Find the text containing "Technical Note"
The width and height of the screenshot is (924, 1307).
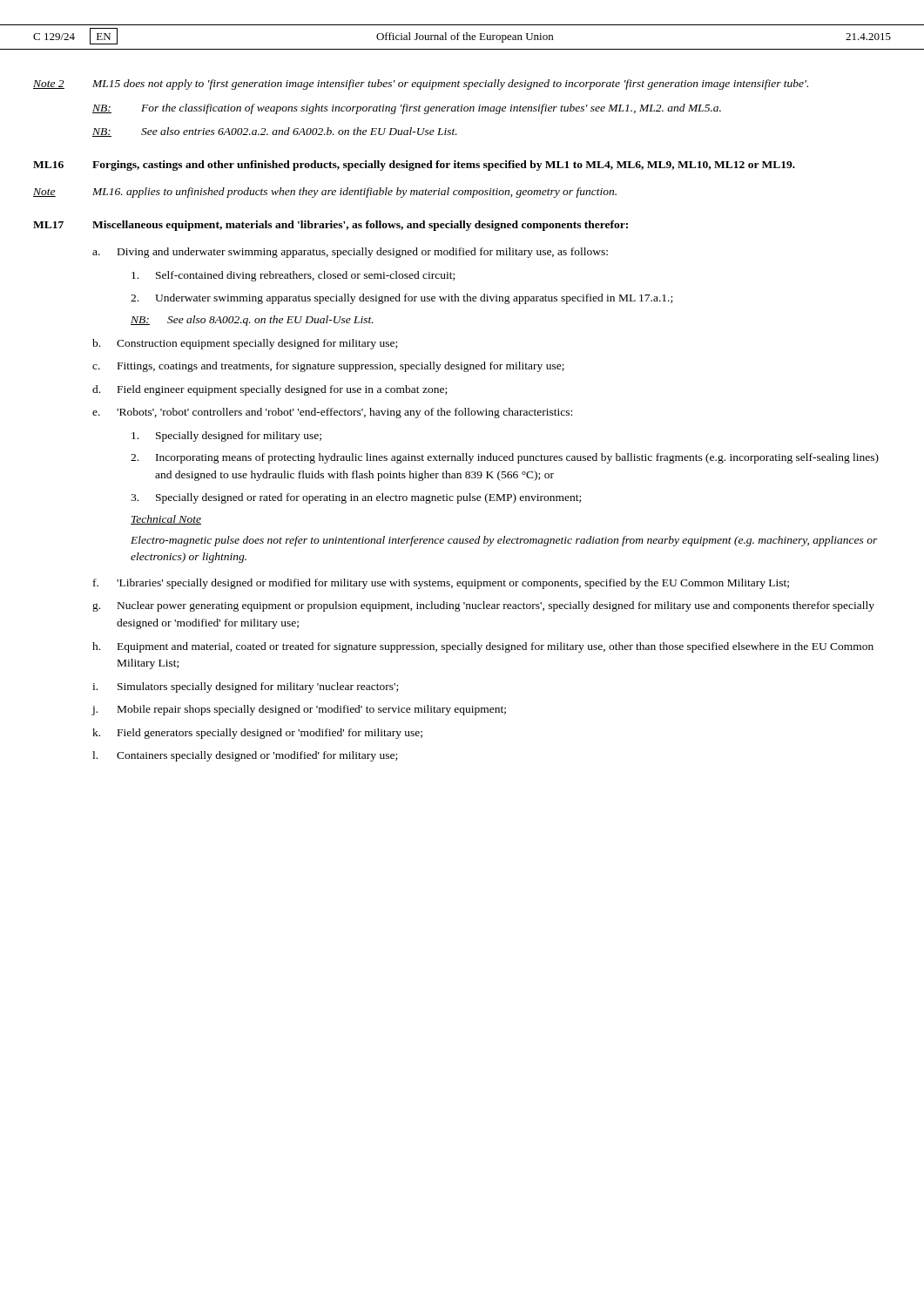pos(166,519)
